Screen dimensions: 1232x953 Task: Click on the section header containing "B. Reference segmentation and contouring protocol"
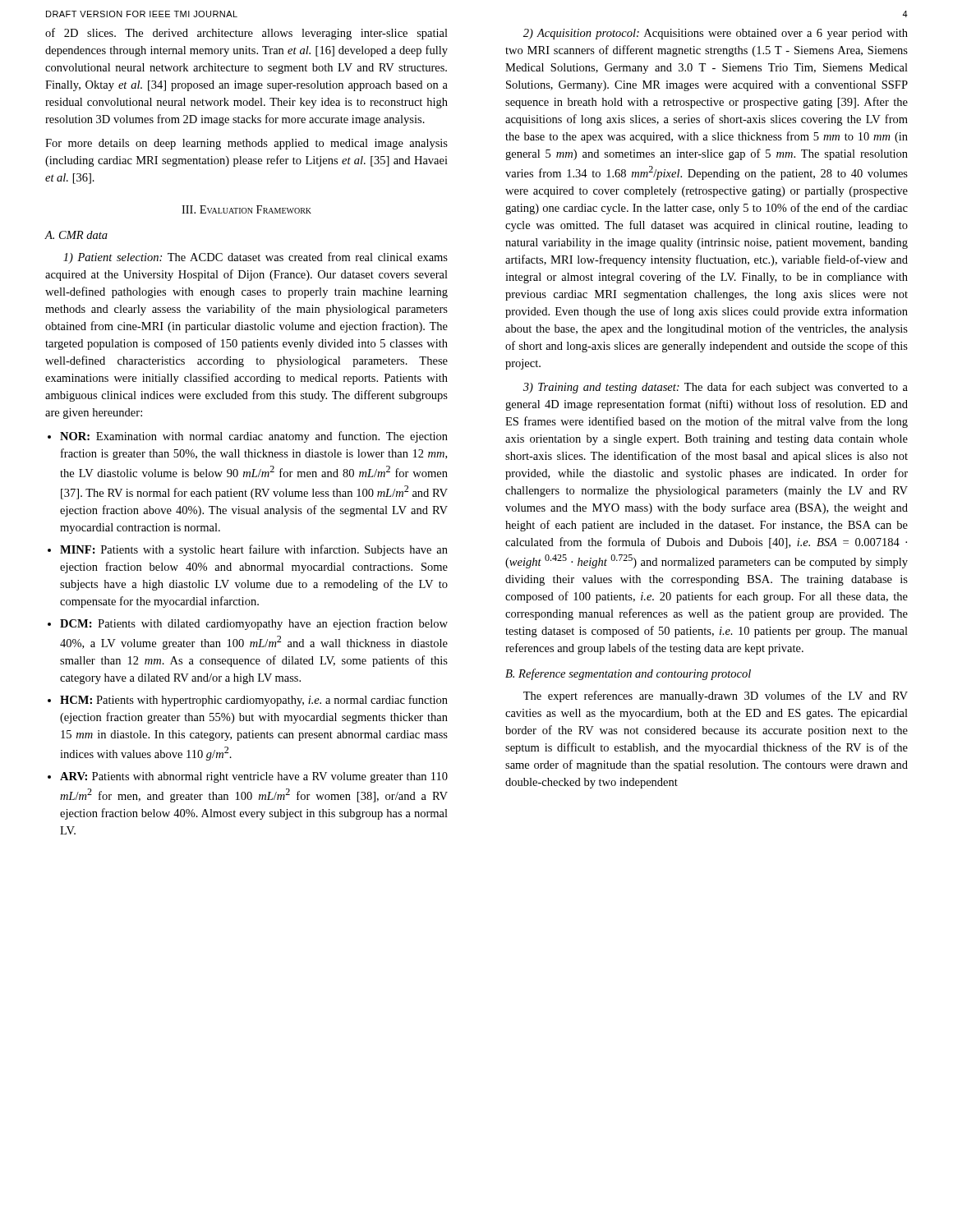[707, 674]
